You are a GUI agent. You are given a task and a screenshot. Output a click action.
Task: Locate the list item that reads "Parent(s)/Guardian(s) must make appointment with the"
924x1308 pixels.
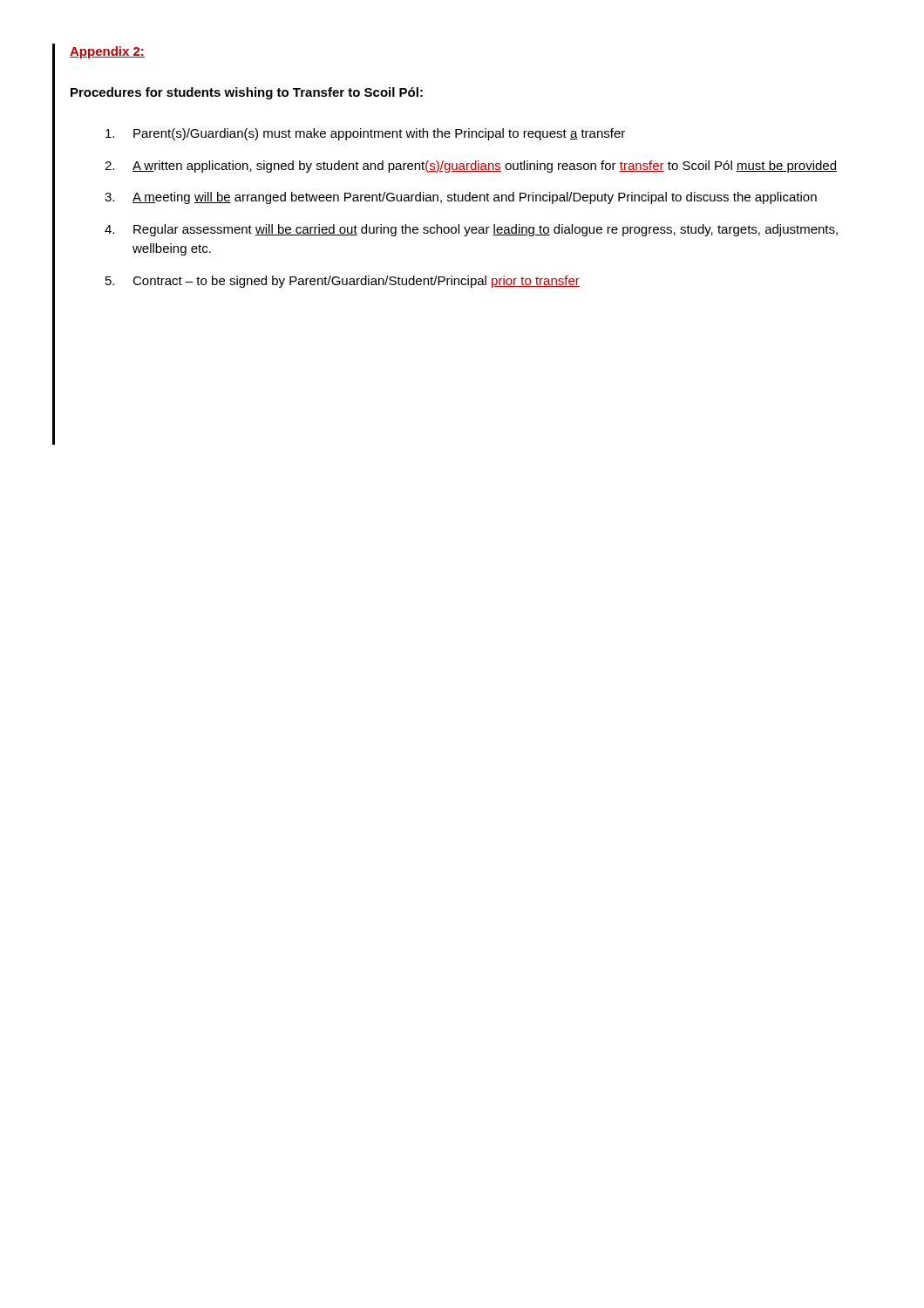(488, 134)
